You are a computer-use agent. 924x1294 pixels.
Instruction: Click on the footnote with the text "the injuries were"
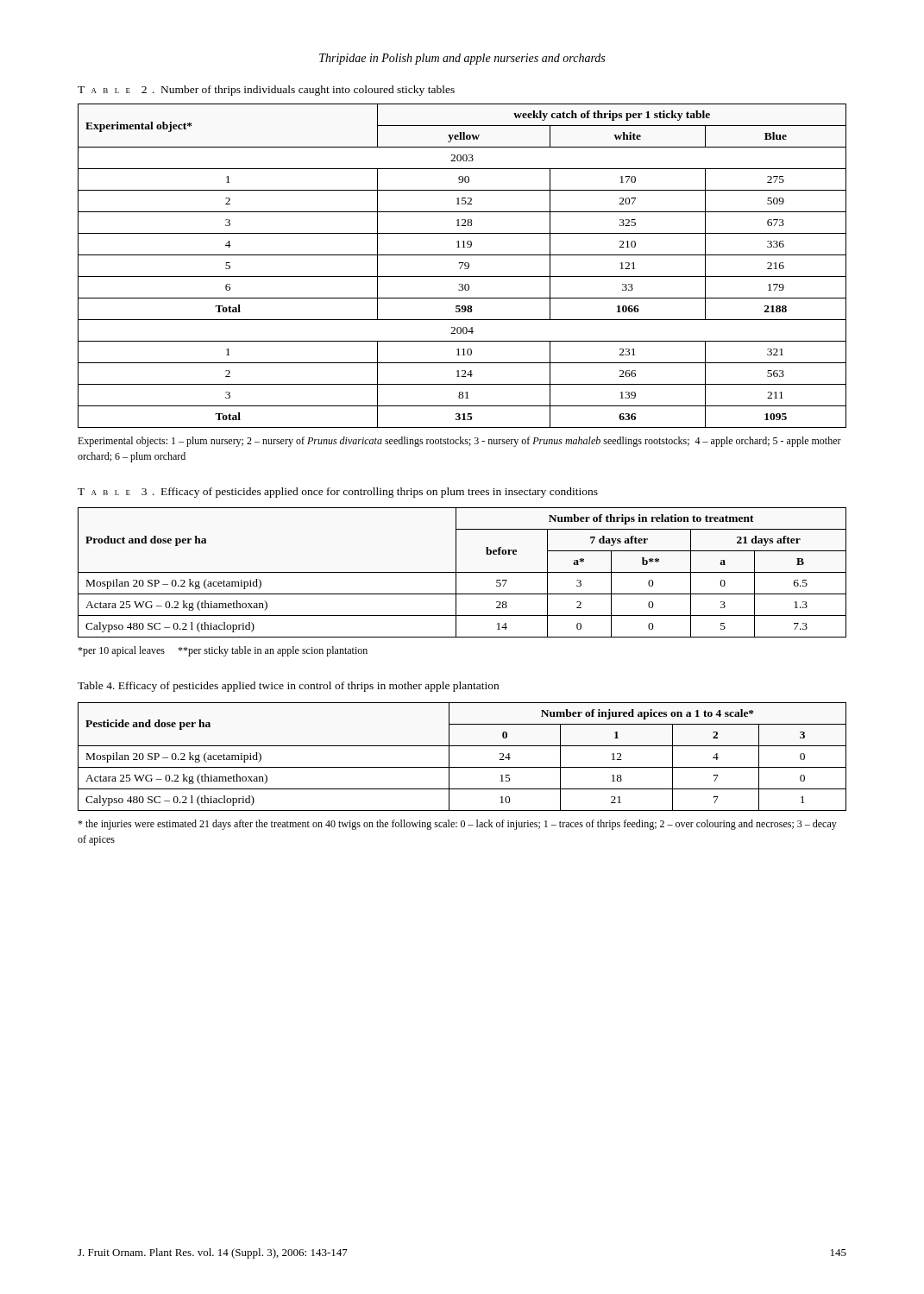tap(457, 831)
